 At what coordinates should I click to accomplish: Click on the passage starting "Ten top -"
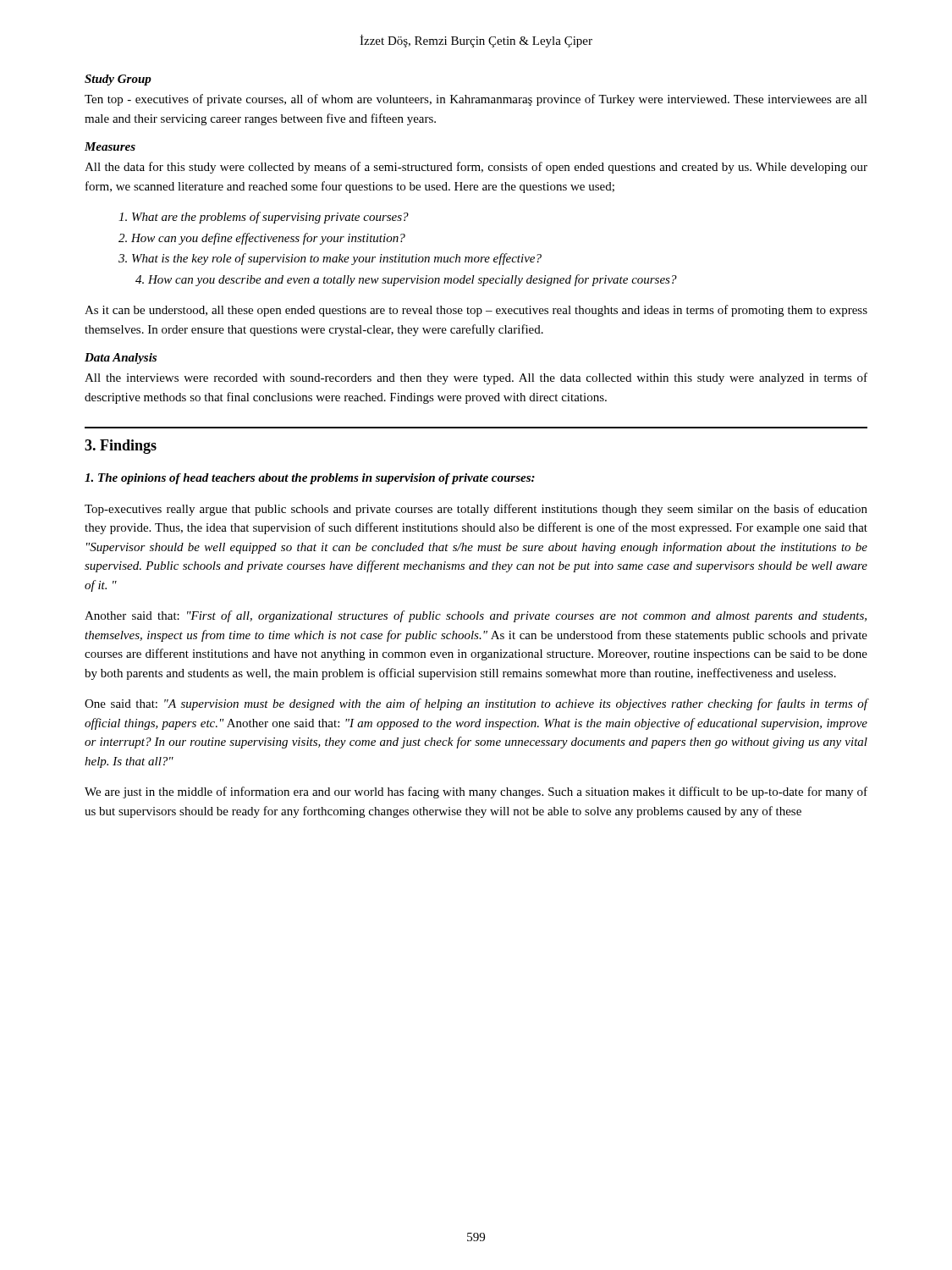coord(476,109)
